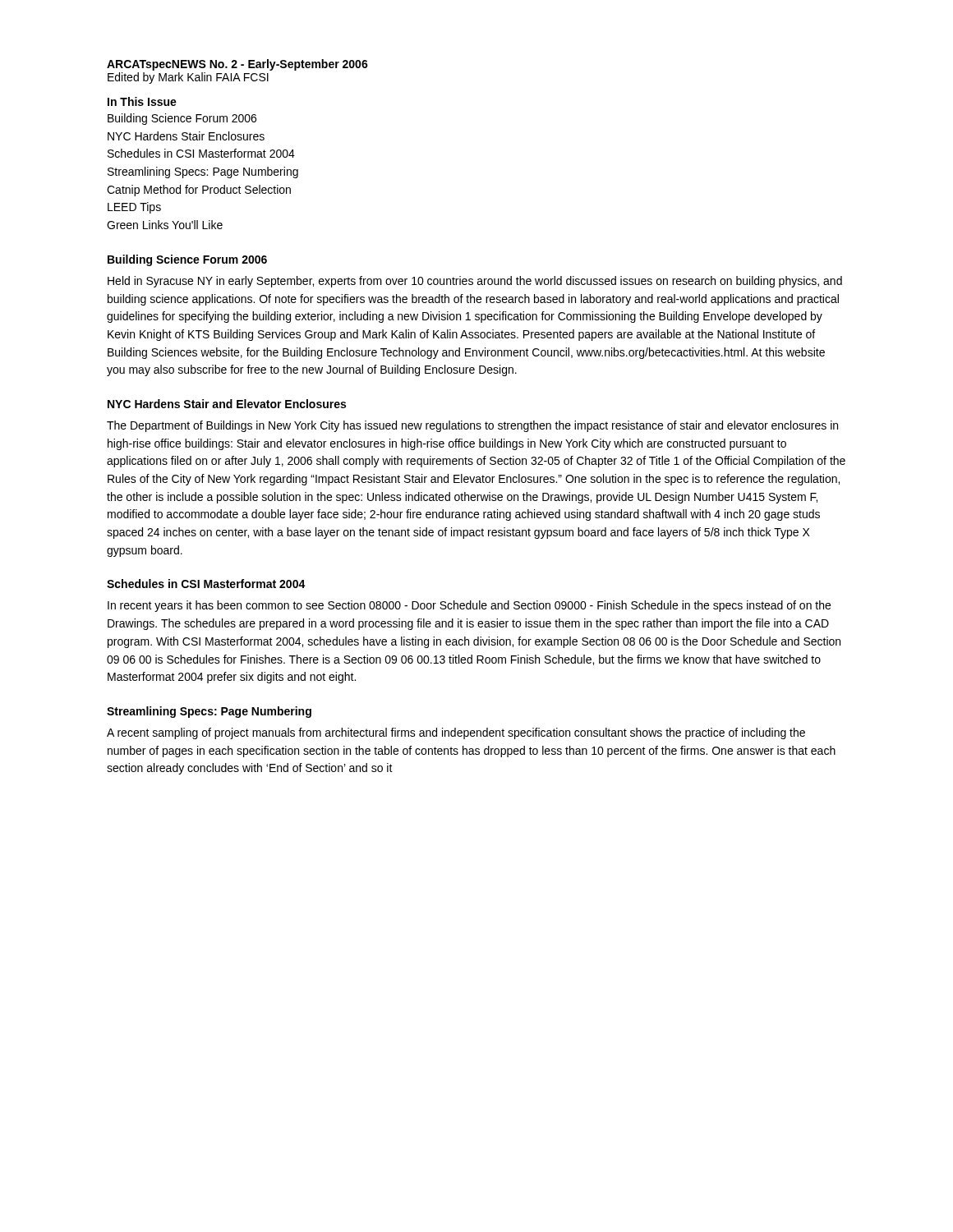Navigate to the block starting "Catnip Method for Product Selection"

pos(199,190)
